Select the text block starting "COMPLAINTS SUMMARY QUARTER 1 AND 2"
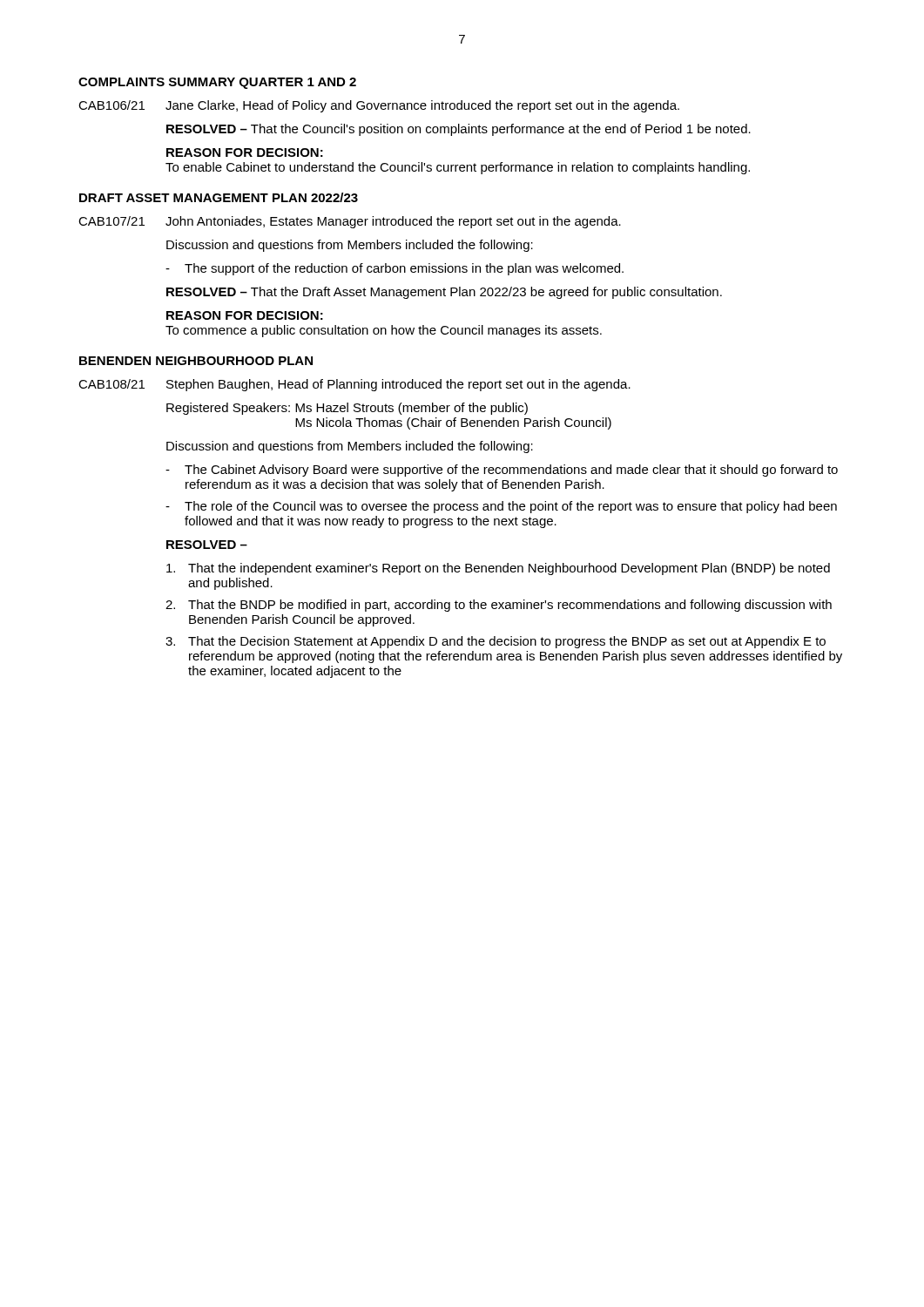924x1307 pixels. tap(217, 81)
